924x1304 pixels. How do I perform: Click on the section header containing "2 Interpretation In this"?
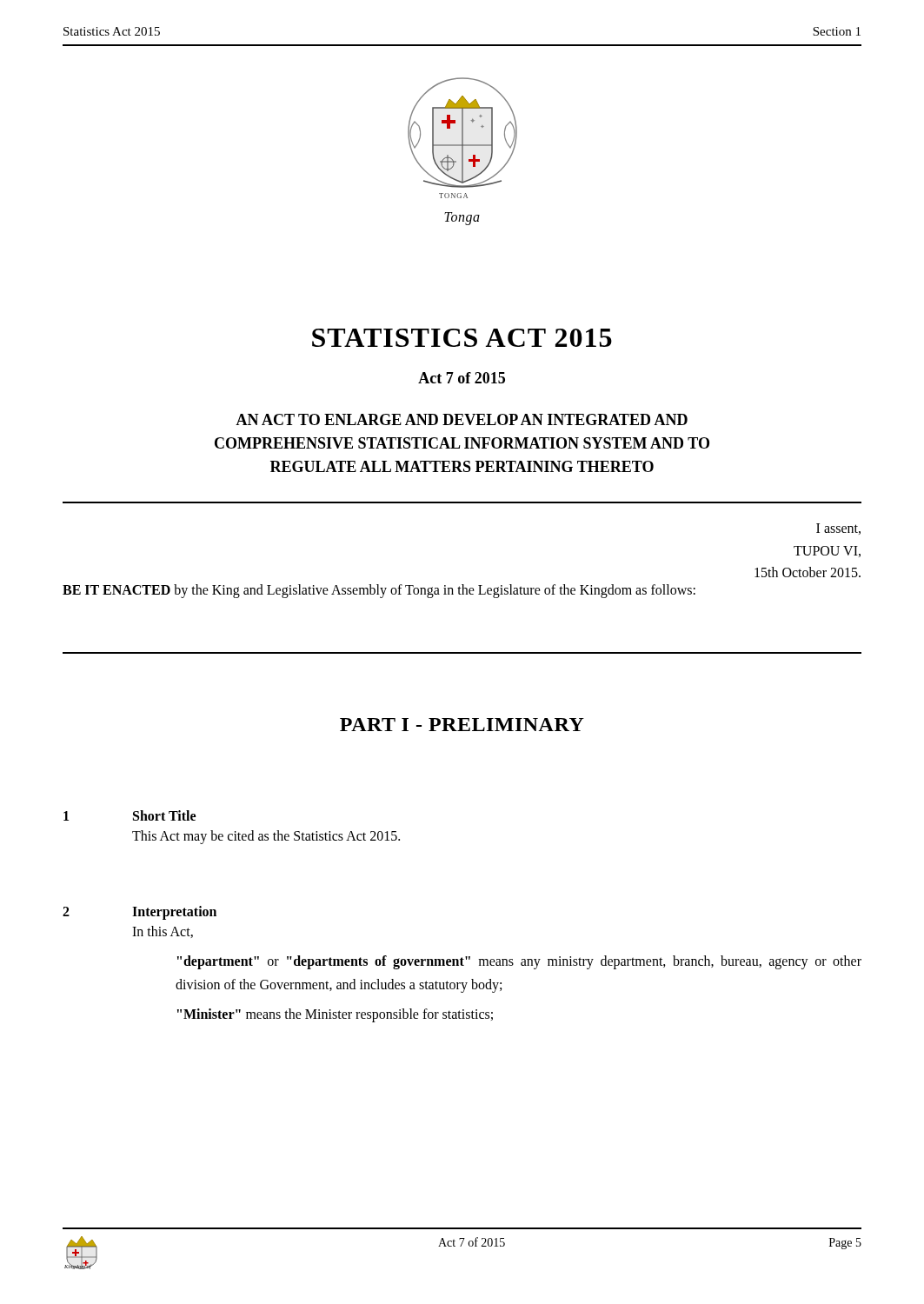coord(462,965)
